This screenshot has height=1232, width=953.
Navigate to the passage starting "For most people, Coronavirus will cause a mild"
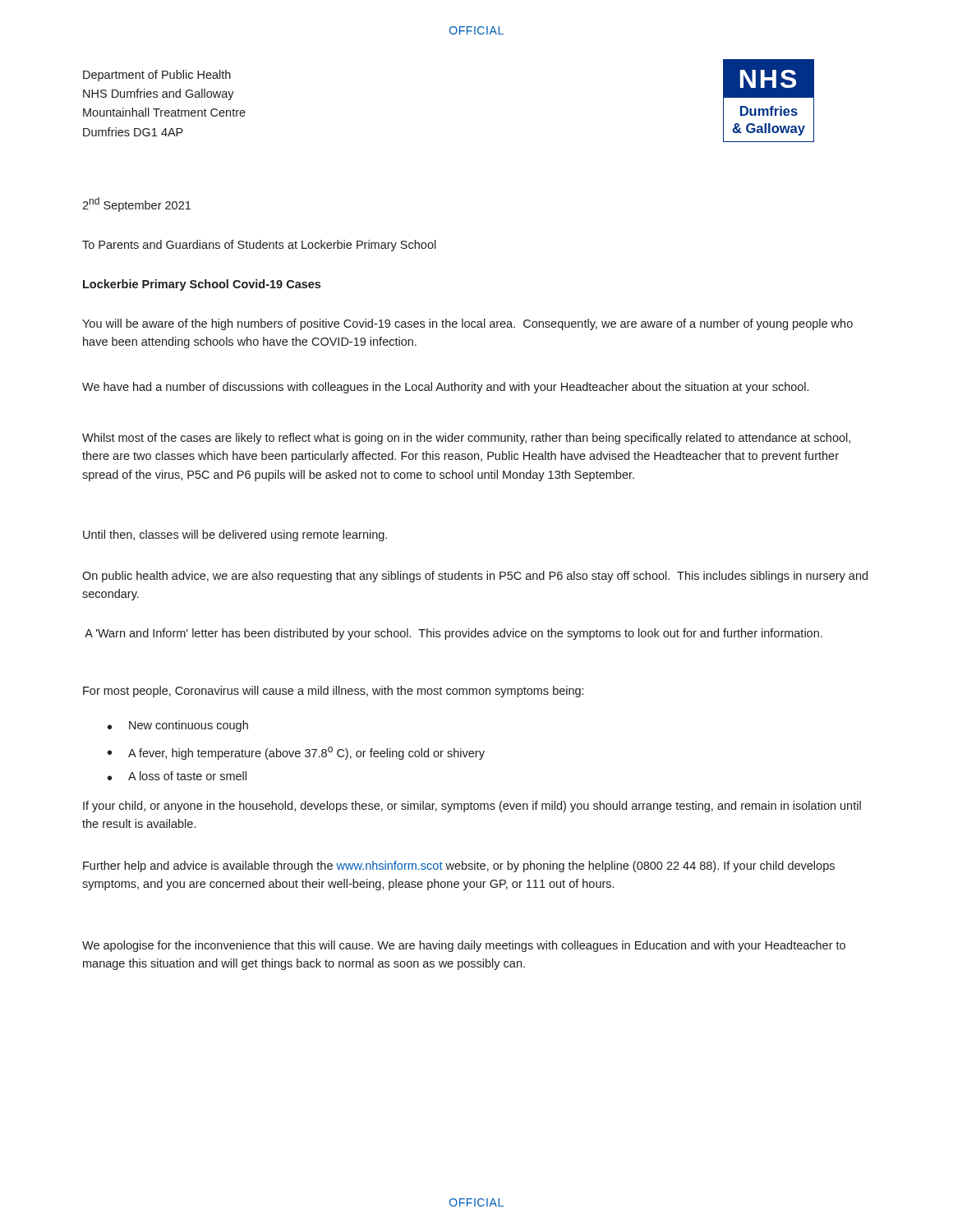coord(333,691)
